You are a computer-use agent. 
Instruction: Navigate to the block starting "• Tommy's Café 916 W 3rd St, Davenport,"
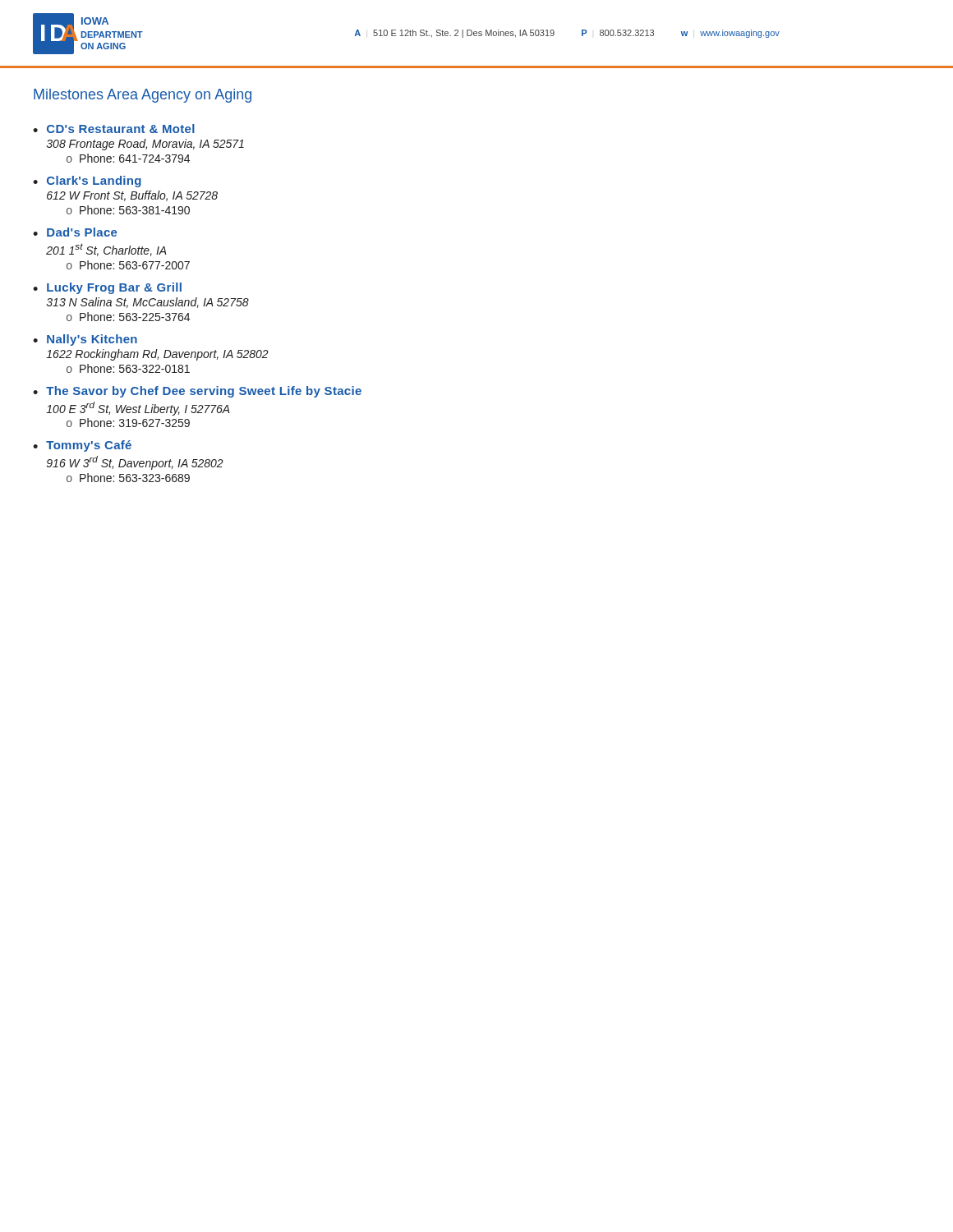128,461
